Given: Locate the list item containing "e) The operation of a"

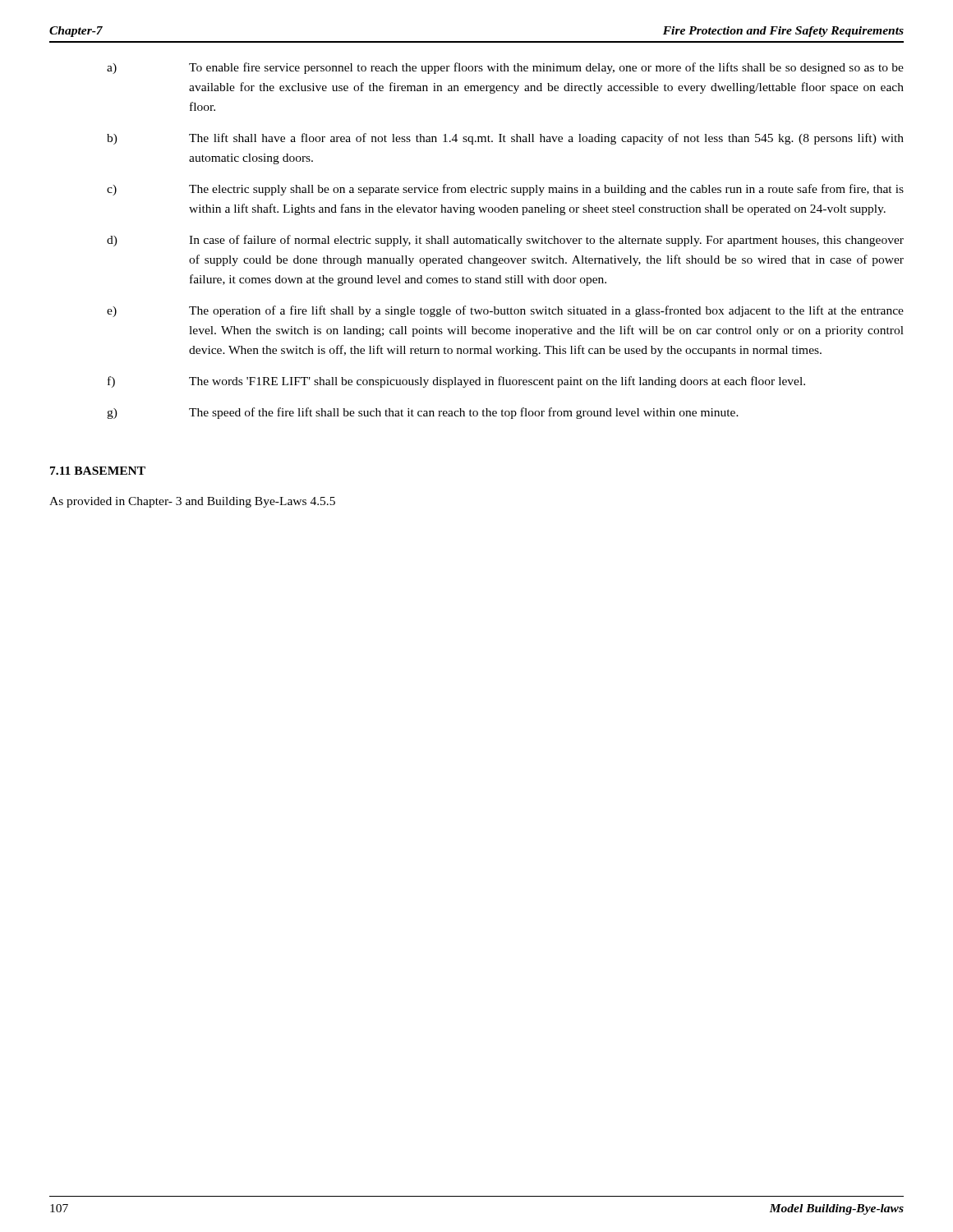Looking at the screenshot, I should 476,330.
